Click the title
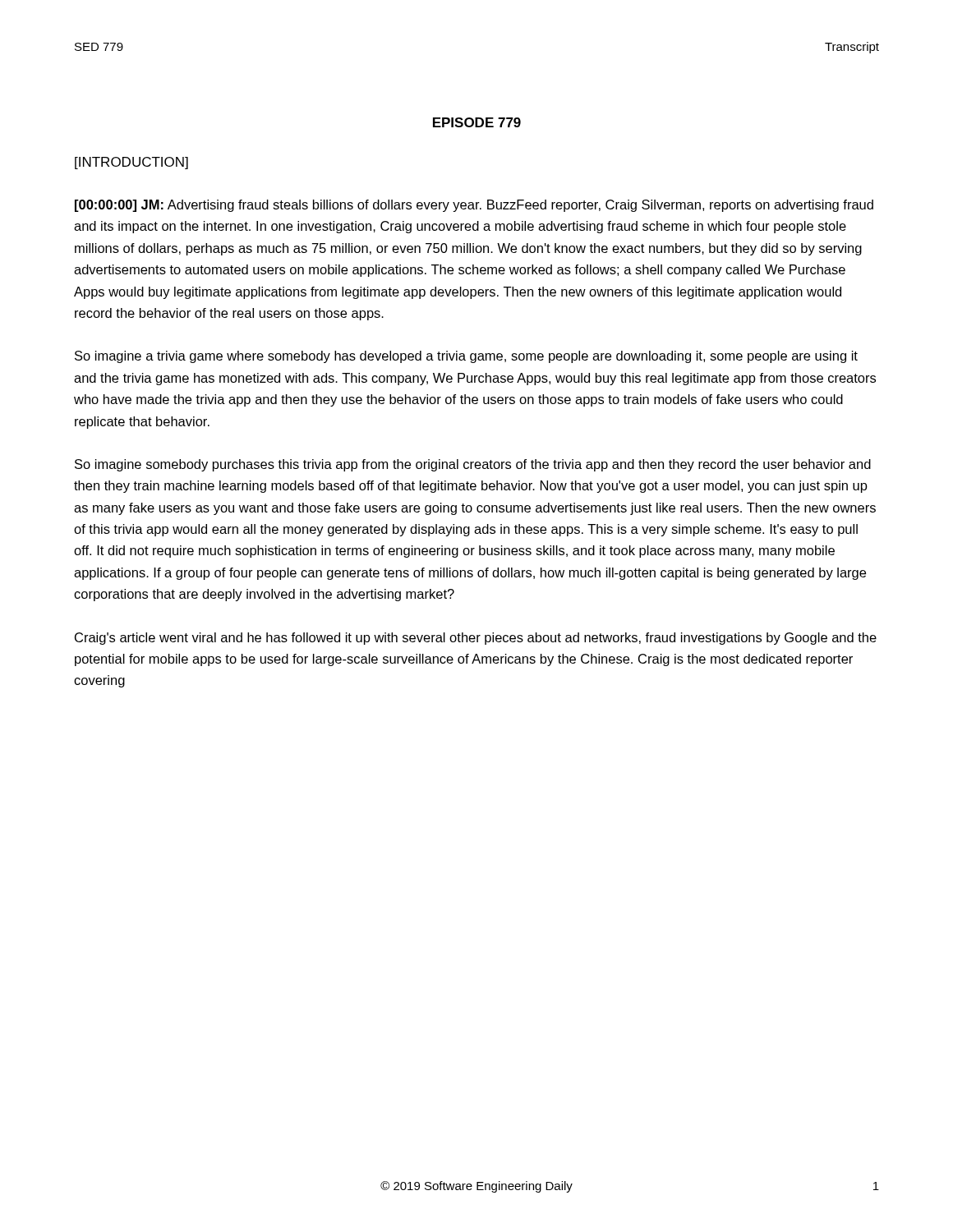The width and height of the screenshot is (953, 1232). pyautogui.click(x=476, y=123)
